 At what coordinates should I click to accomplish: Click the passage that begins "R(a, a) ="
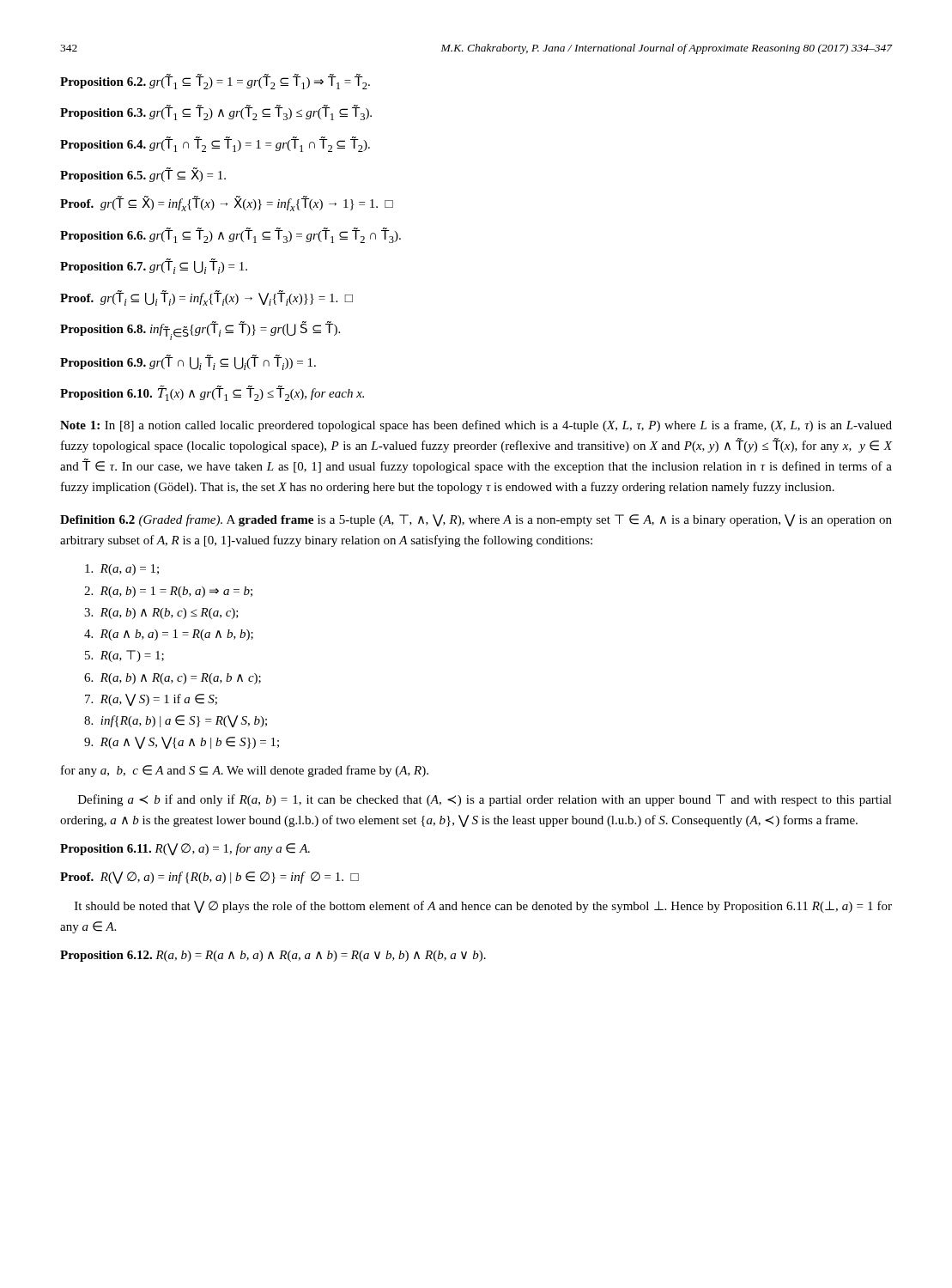tap(122, 569)
